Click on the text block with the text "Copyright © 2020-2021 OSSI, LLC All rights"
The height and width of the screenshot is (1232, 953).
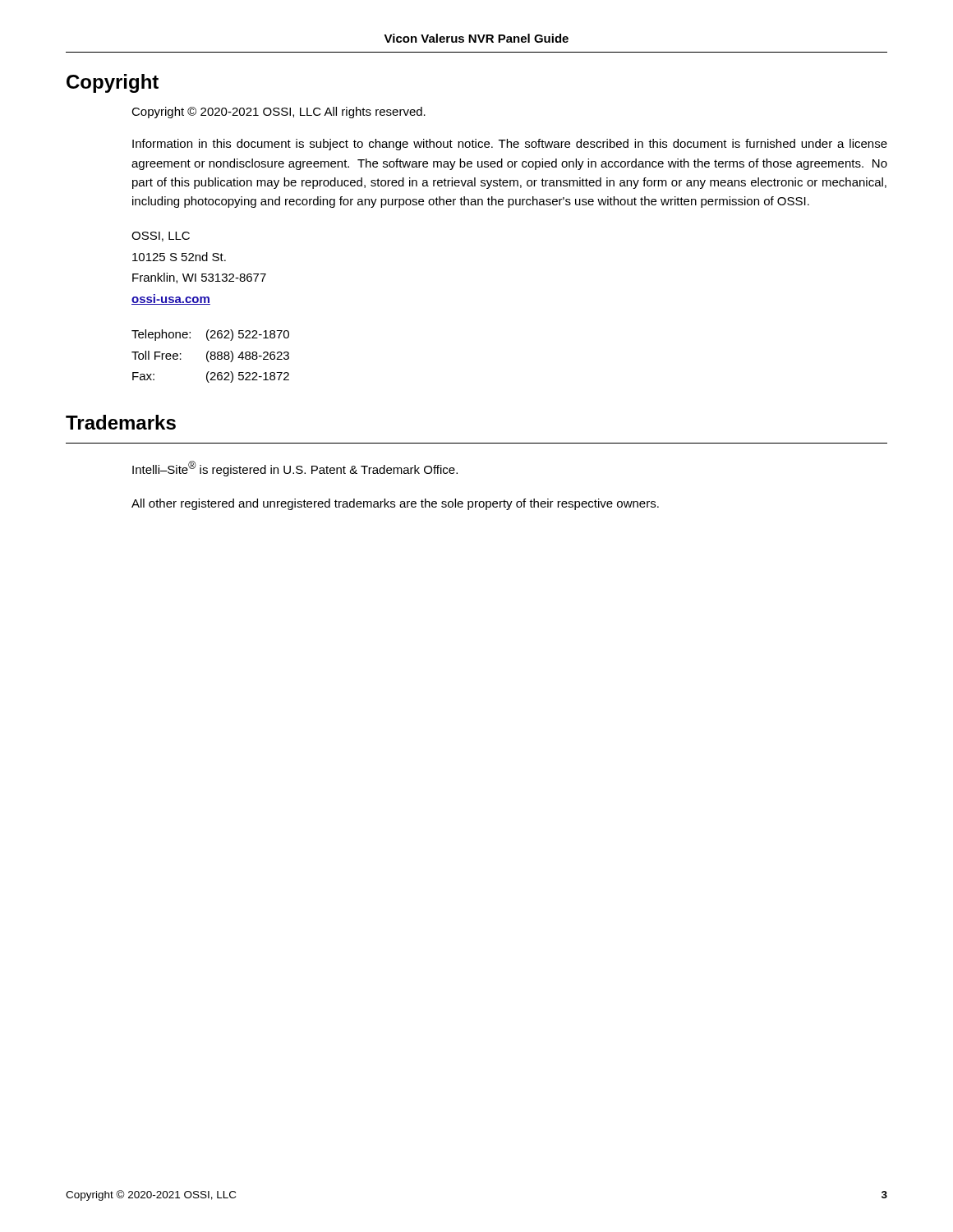pos(279,111)
